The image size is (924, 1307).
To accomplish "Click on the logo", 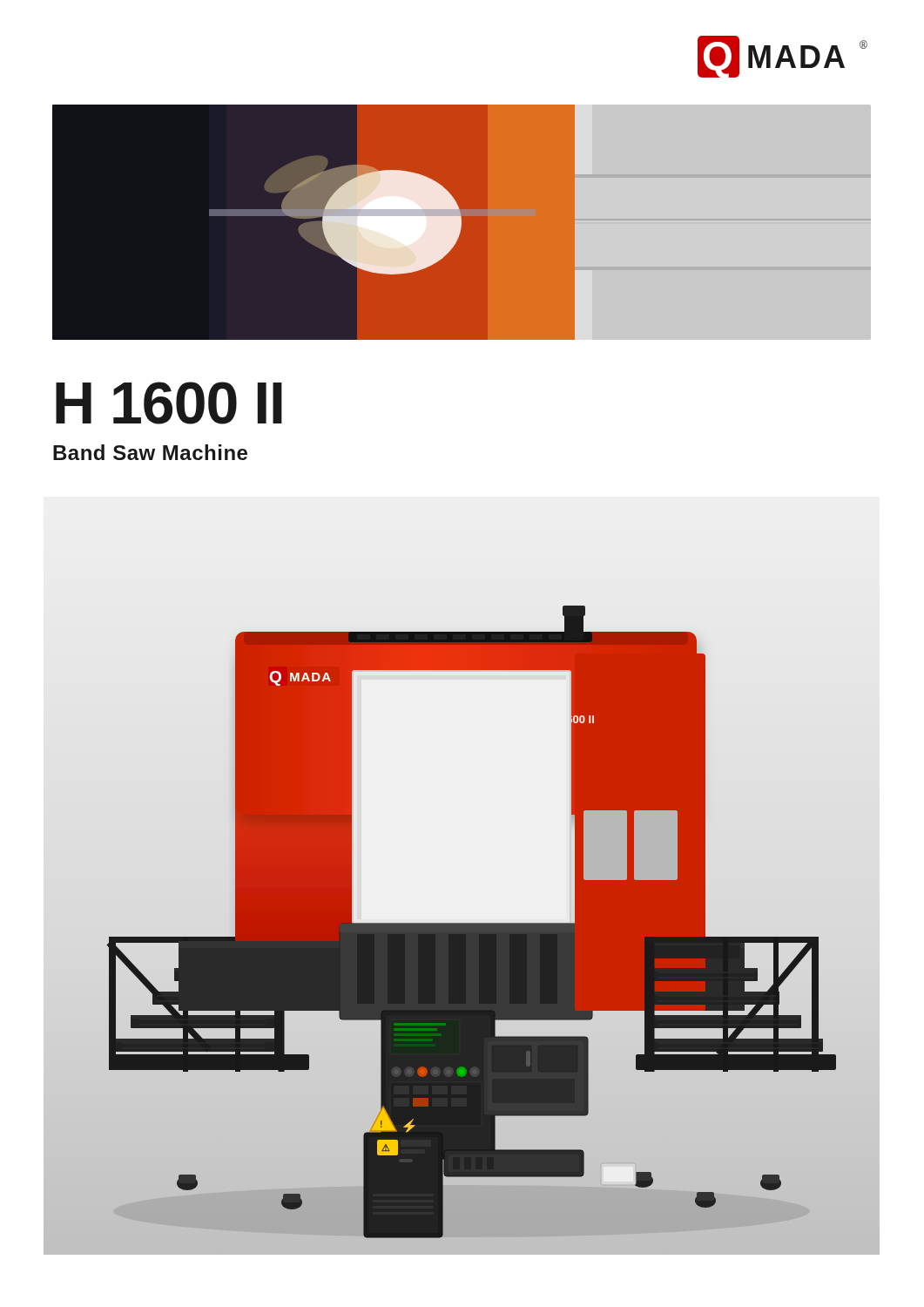I will 785,57.
